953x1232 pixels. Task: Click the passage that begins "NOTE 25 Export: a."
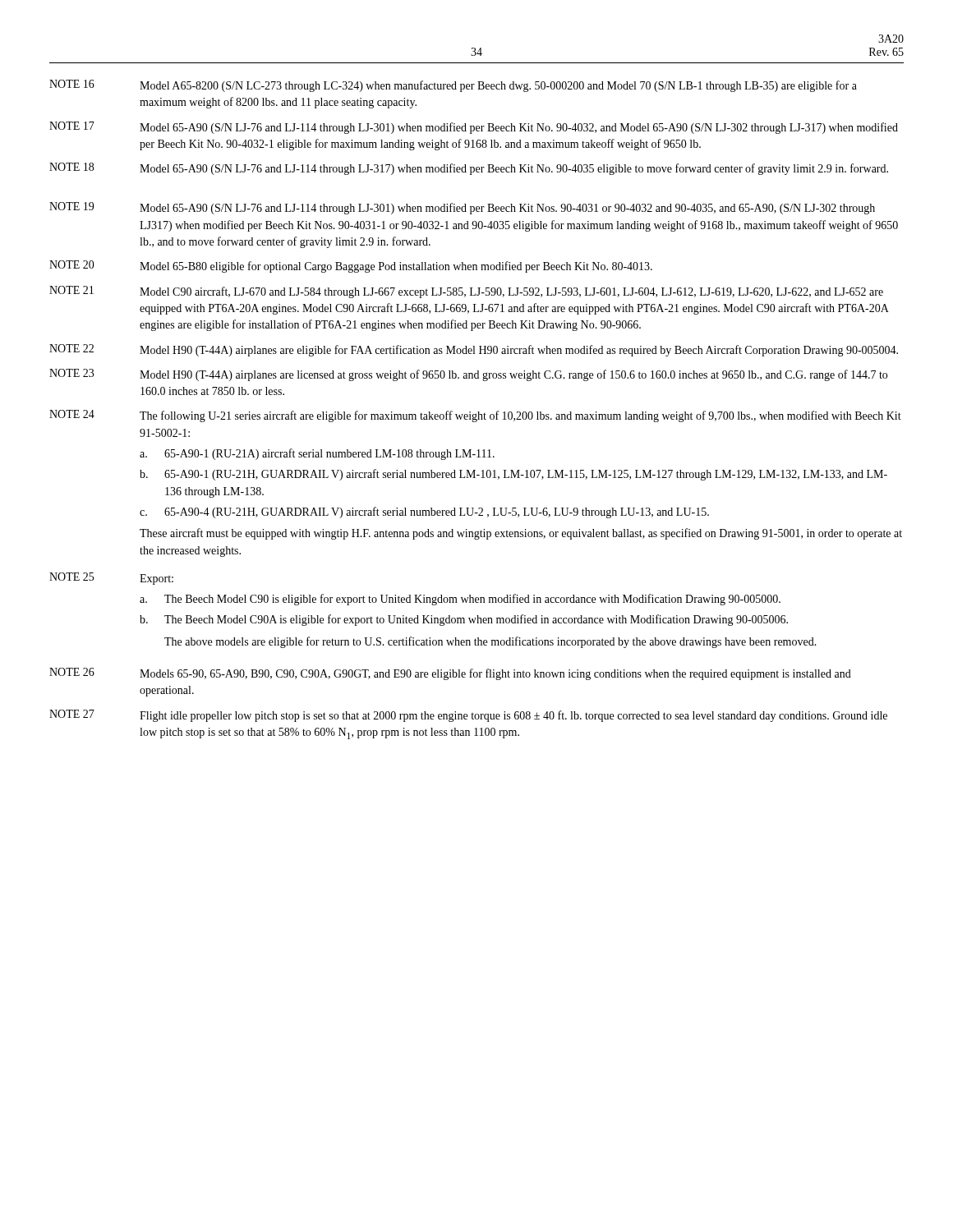click(x=476, y=614)
